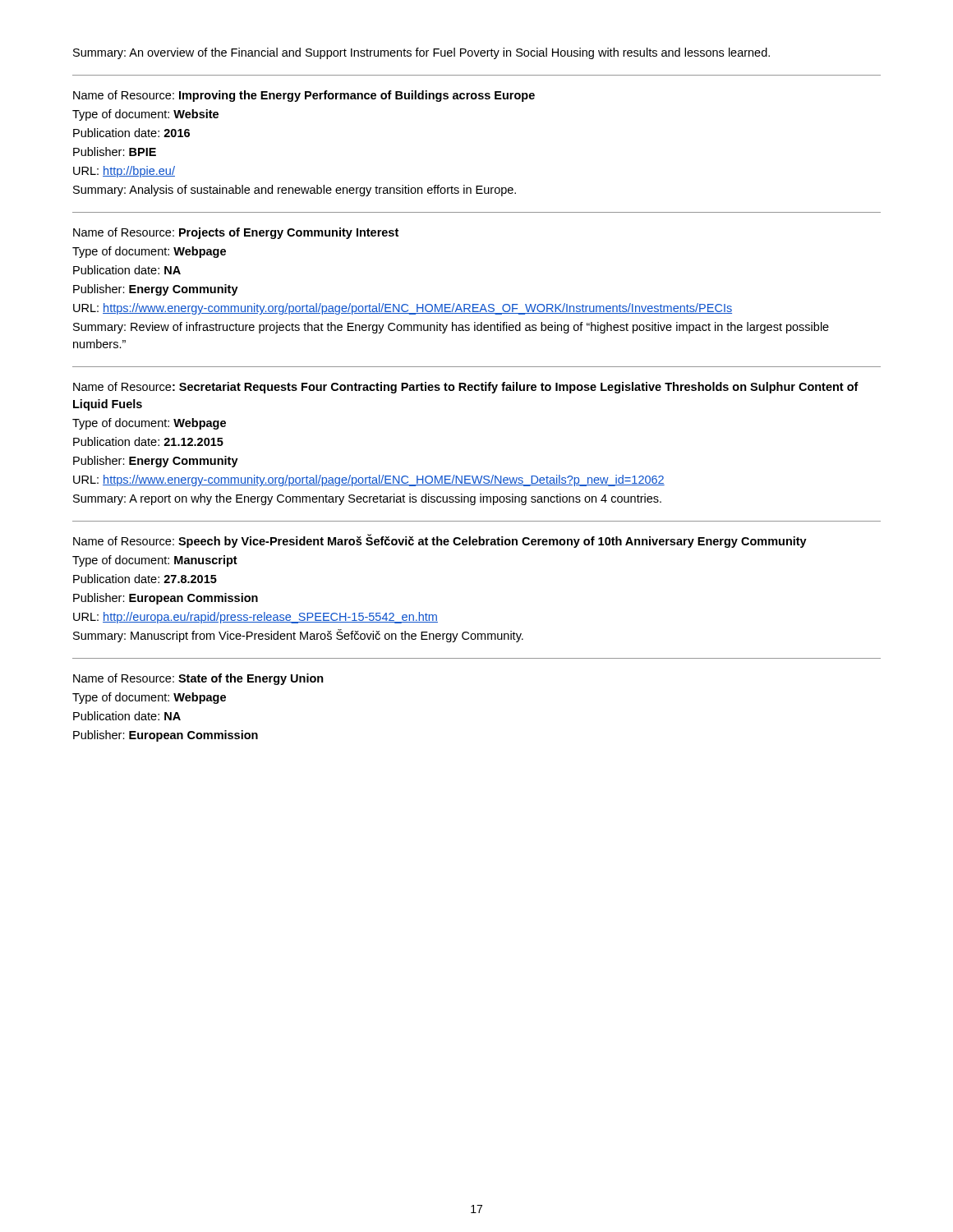Locate the element starting "Name of Resource: Projects of Energy Community"
Image resolution: width=953 pixels, height=1232 pixels.
[236, 233]
